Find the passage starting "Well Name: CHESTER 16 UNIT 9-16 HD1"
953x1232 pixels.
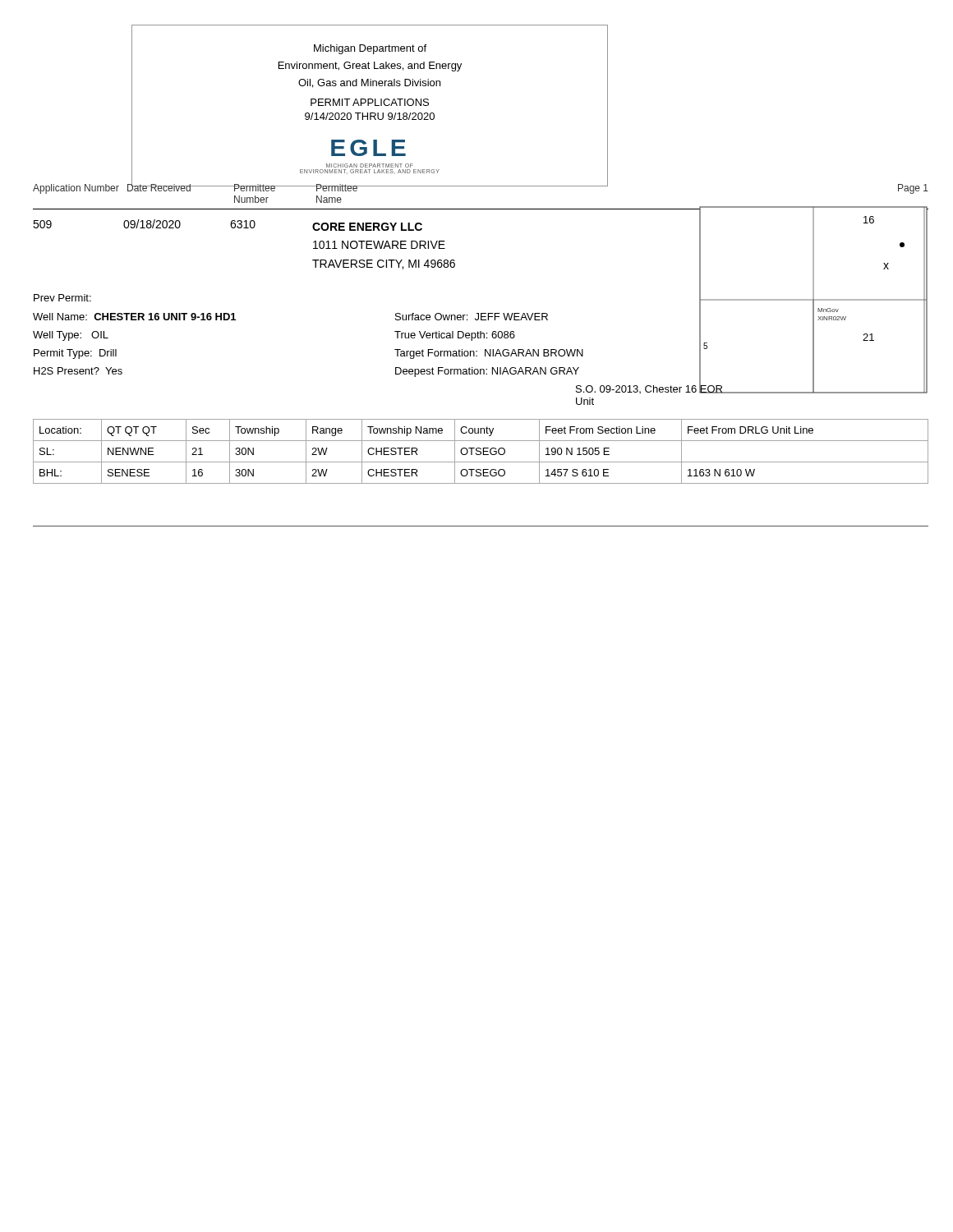[135, 317]
